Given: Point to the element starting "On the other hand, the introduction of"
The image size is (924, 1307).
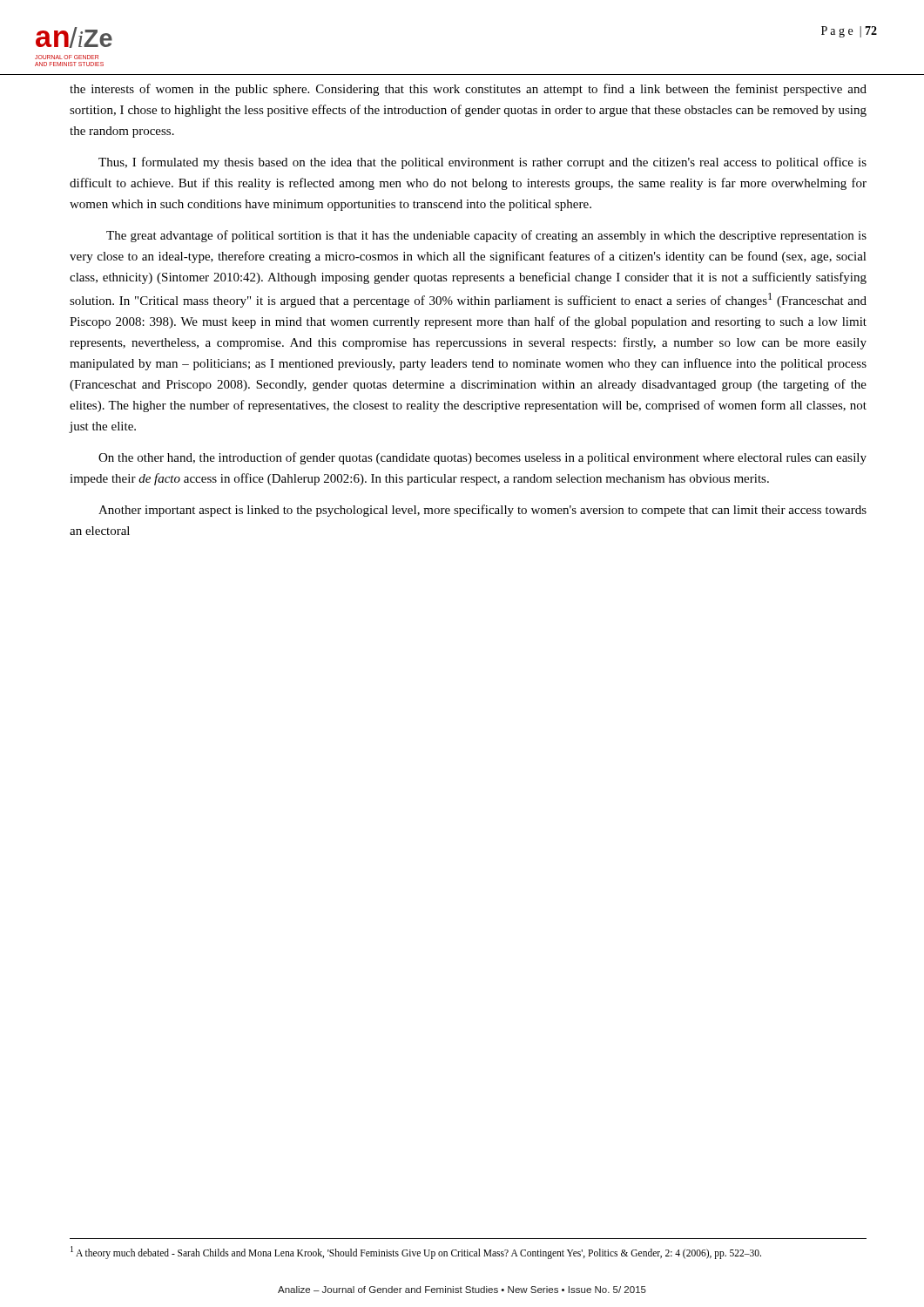Looking at the screenshot, I should tap(468, 468).
